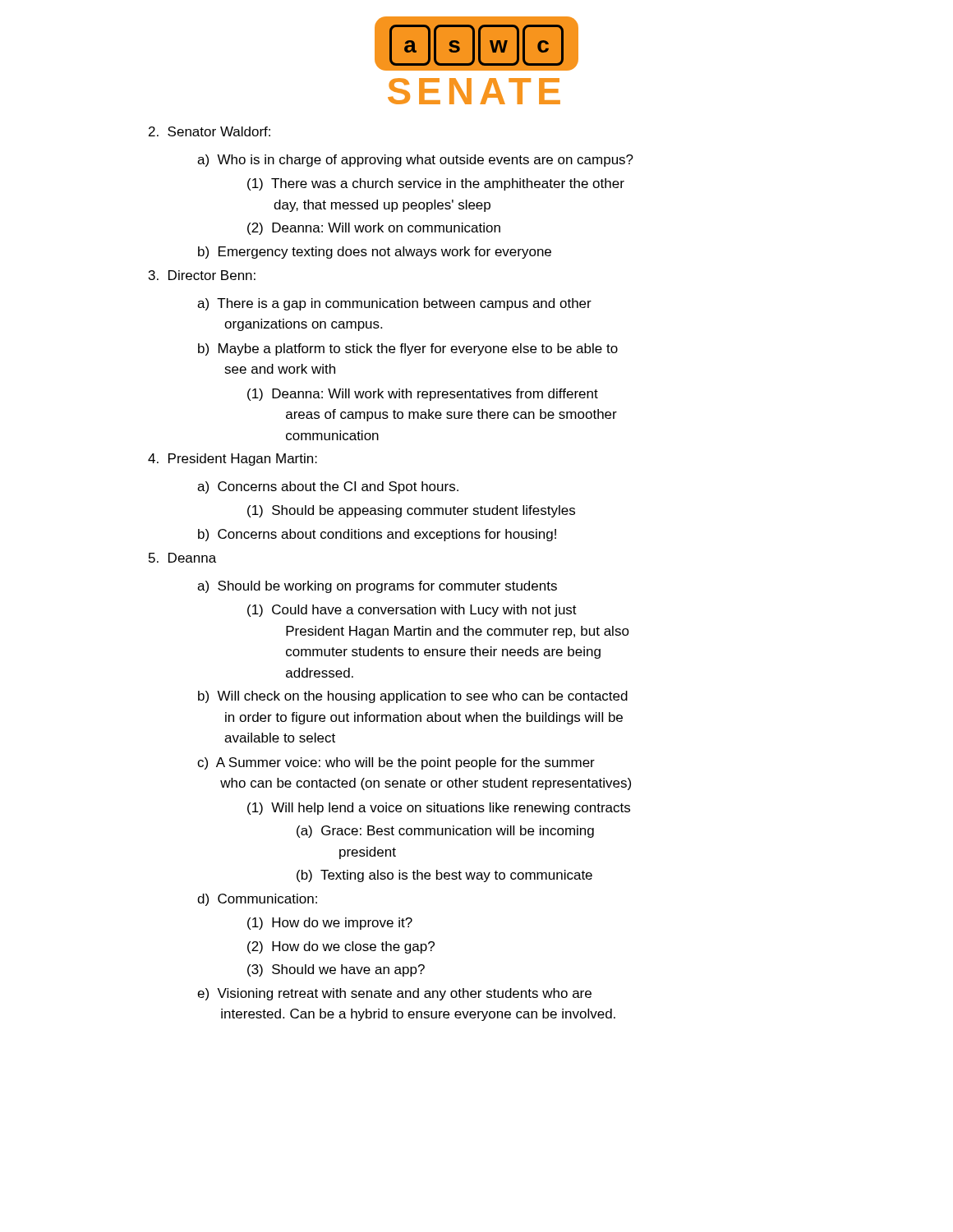Screen dimensions: 1232x953
Task: Find the block starting "e) Visioning retreat with senate and"
Action: [407, 1003]
